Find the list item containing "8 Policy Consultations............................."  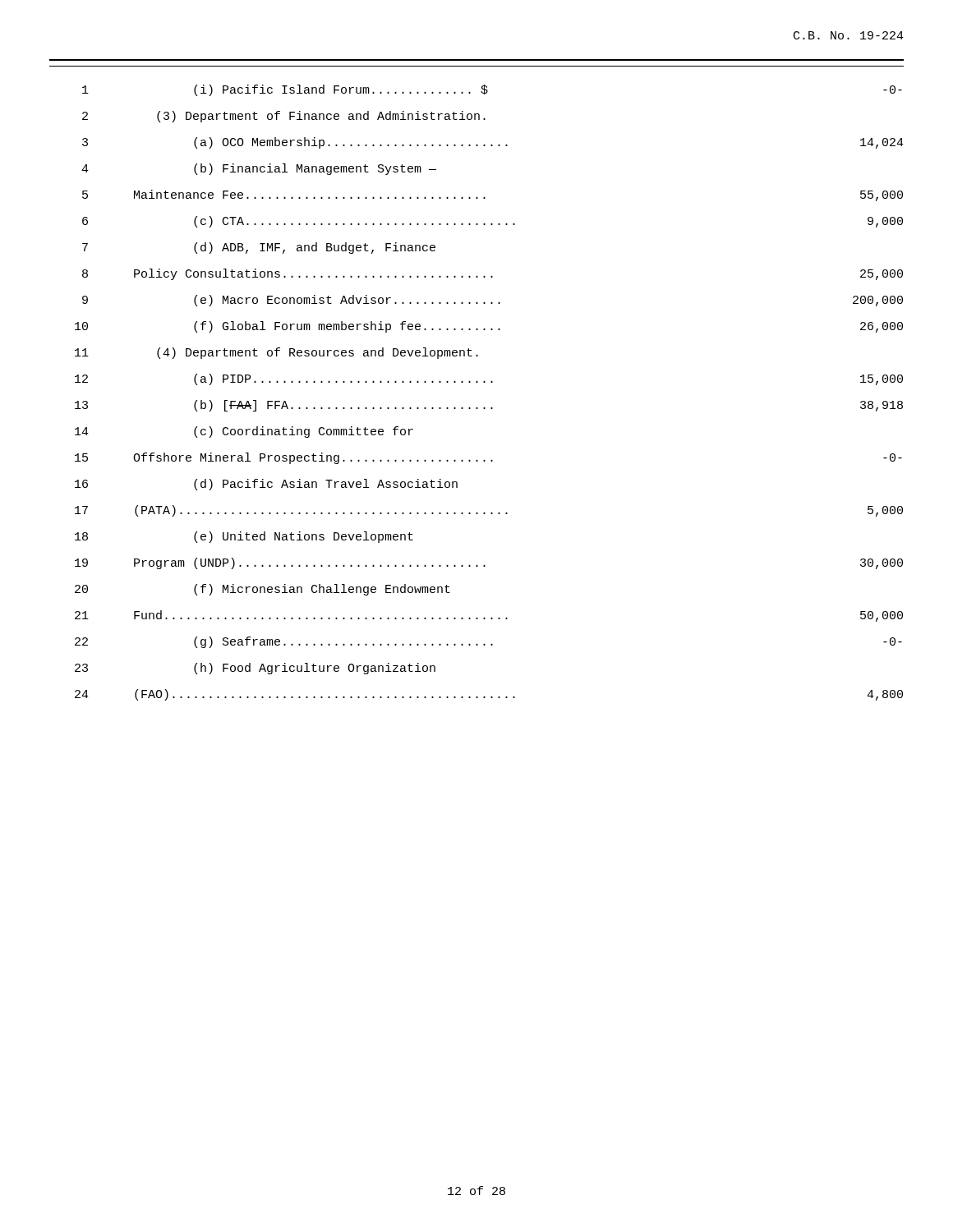coord(476,275)
